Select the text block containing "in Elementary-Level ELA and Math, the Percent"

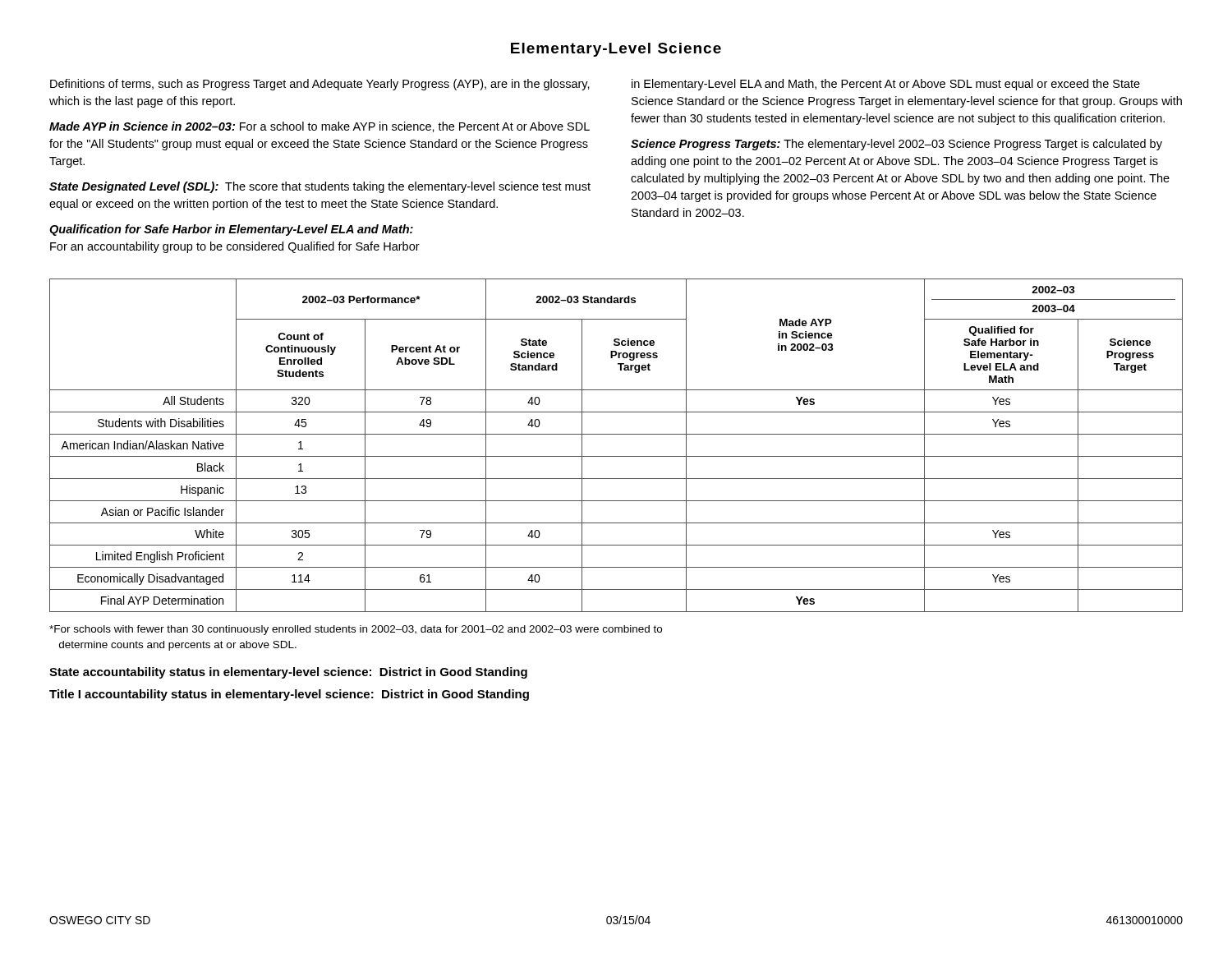(x=907, y=149)
